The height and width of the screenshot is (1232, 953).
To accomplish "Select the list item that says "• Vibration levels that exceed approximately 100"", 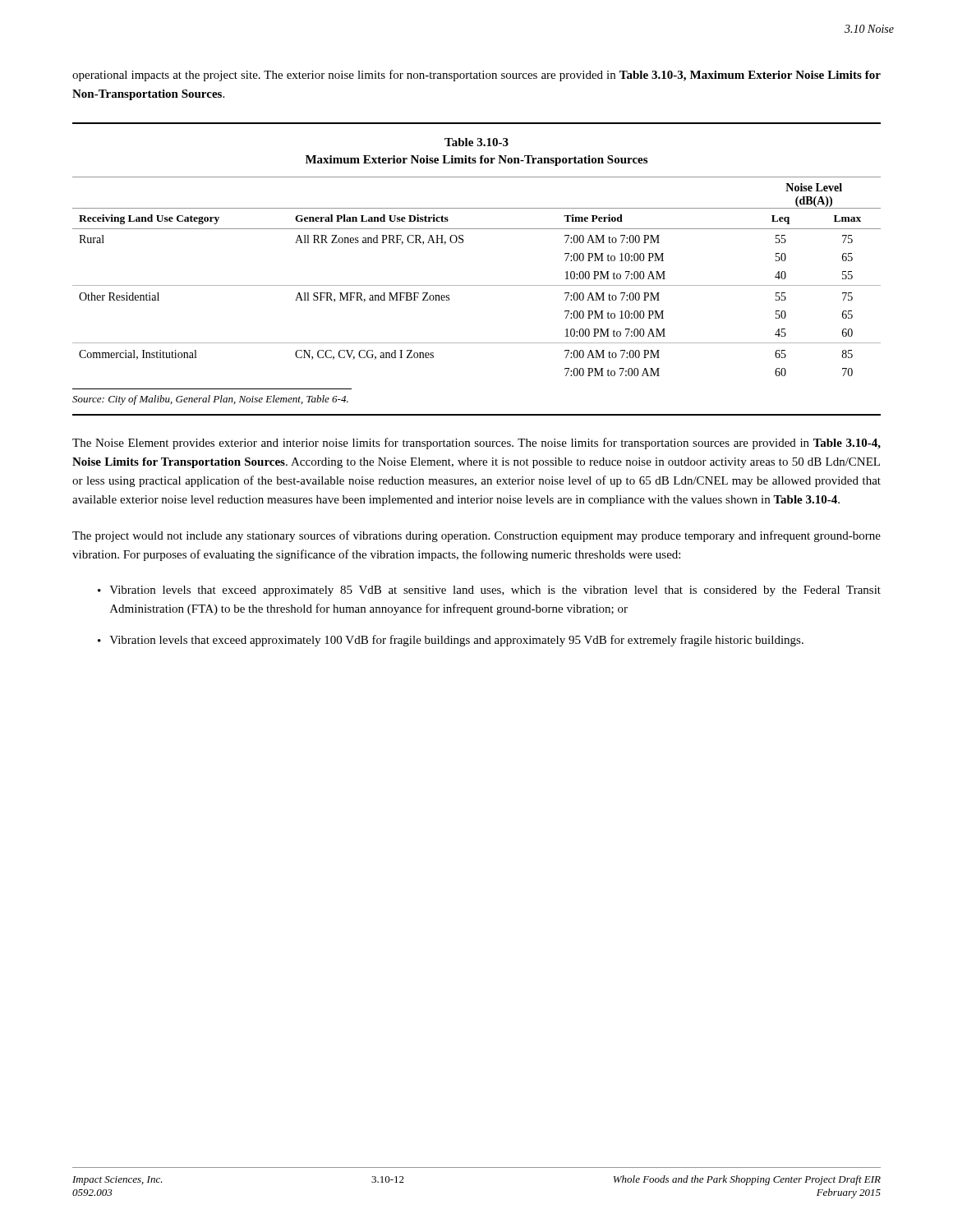I will click(x=450, y=640).
